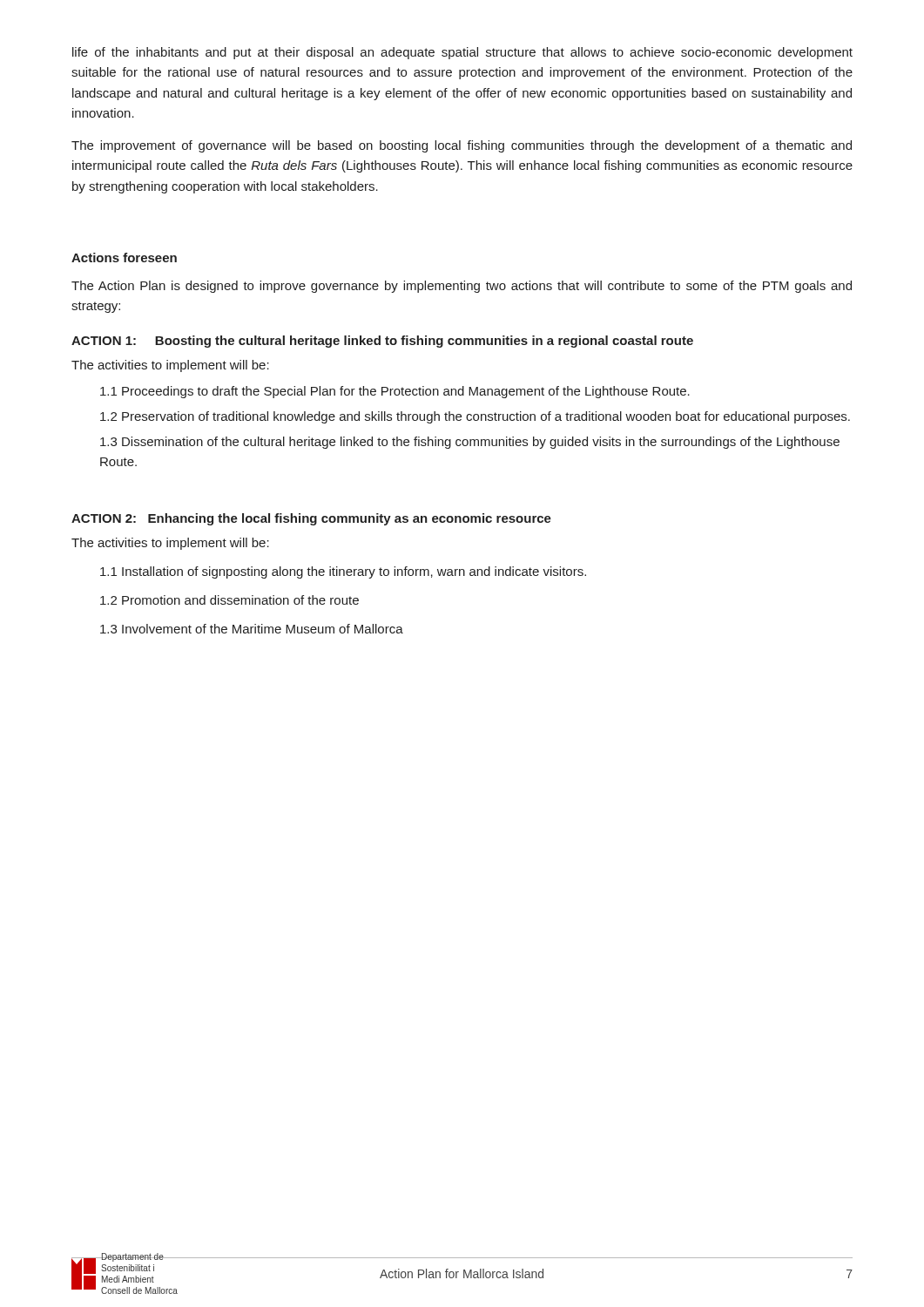Find the block on this page that starts "3 Dissemination of the"

[x=470, y=451]
